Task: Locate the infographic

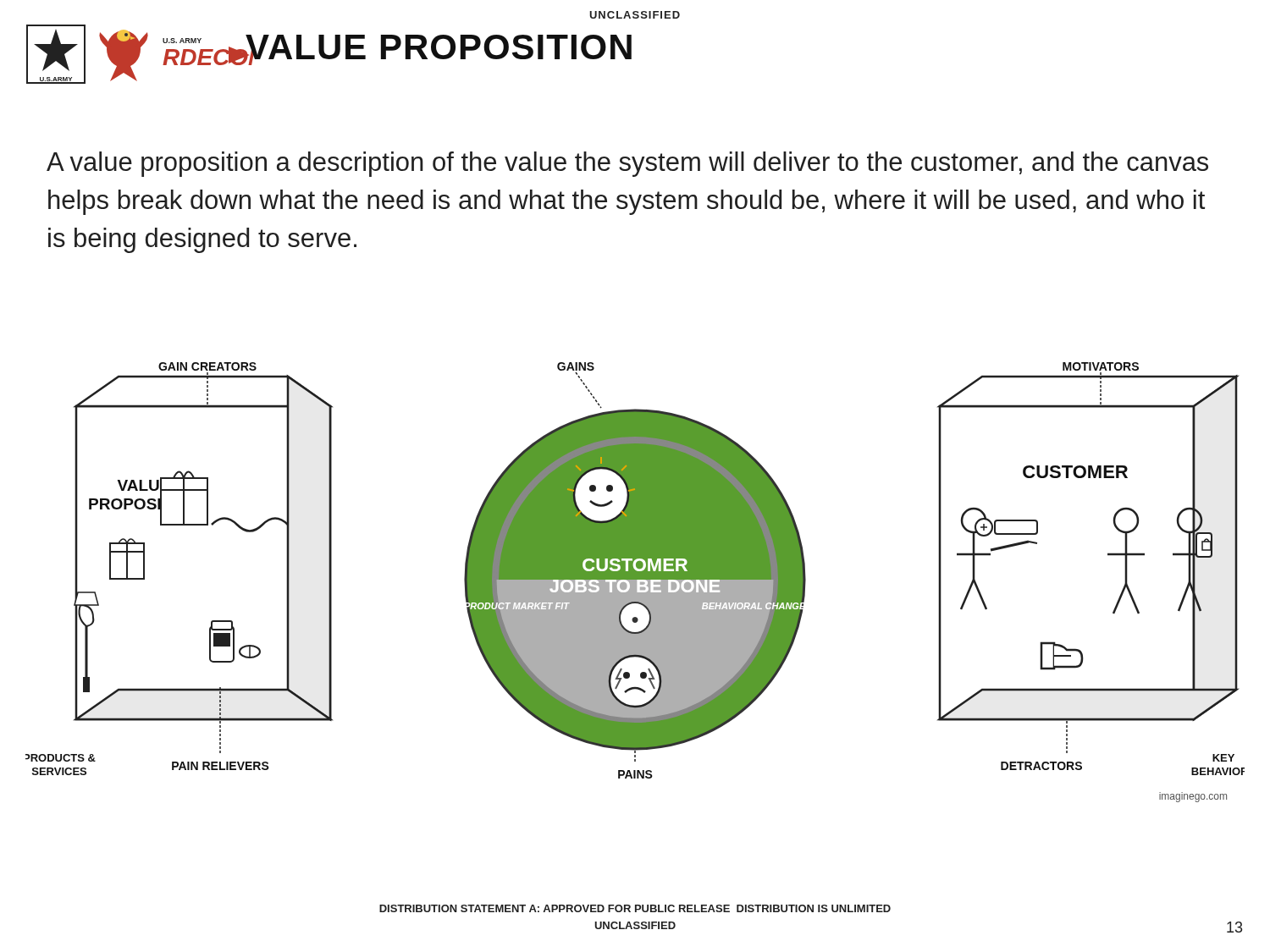Action: click(x=635, y=592)
